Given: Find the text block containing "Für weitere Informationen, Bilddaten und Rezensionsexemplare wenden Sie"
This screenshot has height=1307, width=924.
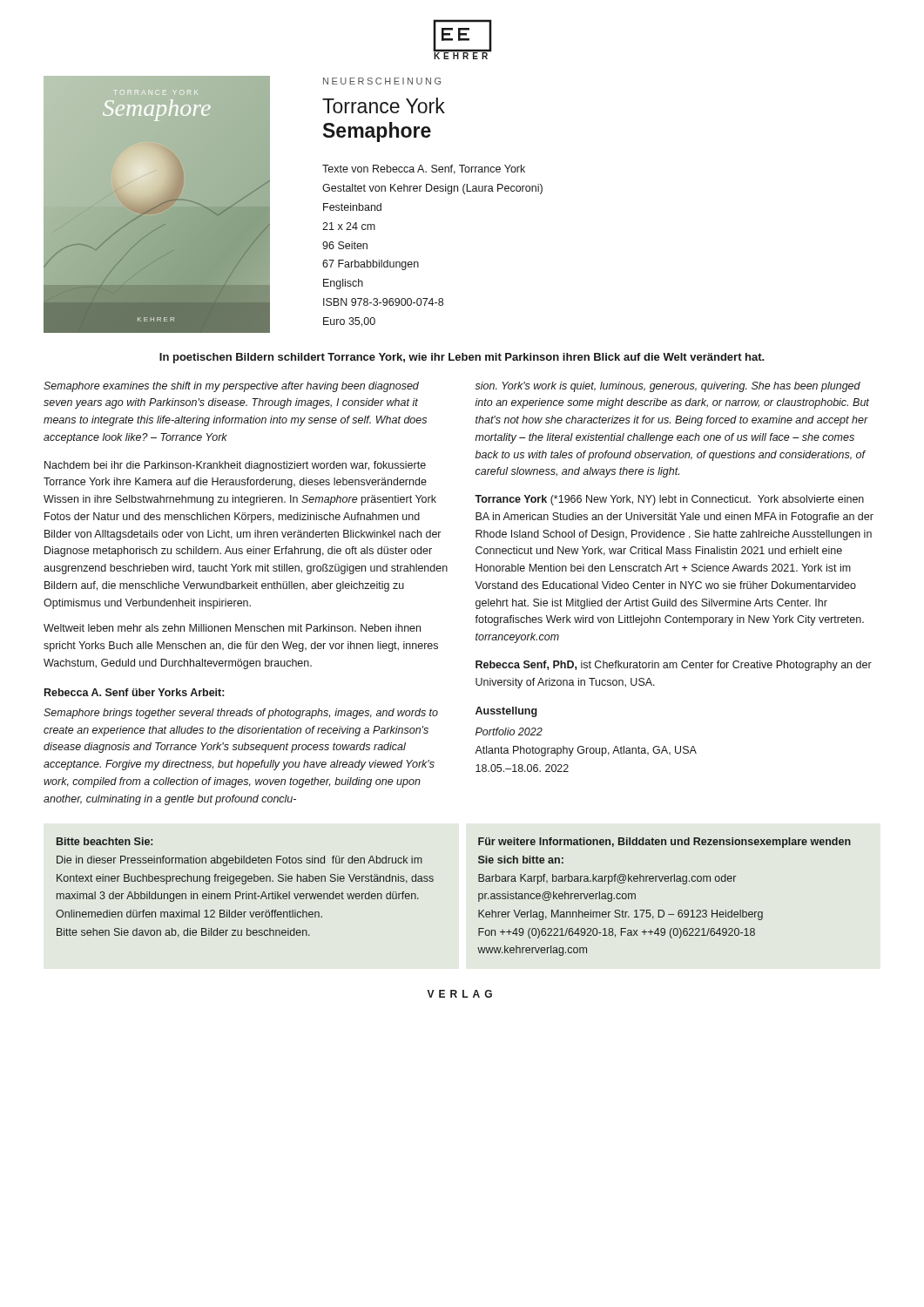Looking at the screenshot, I should pyautogui.click(x=664, y=843).
